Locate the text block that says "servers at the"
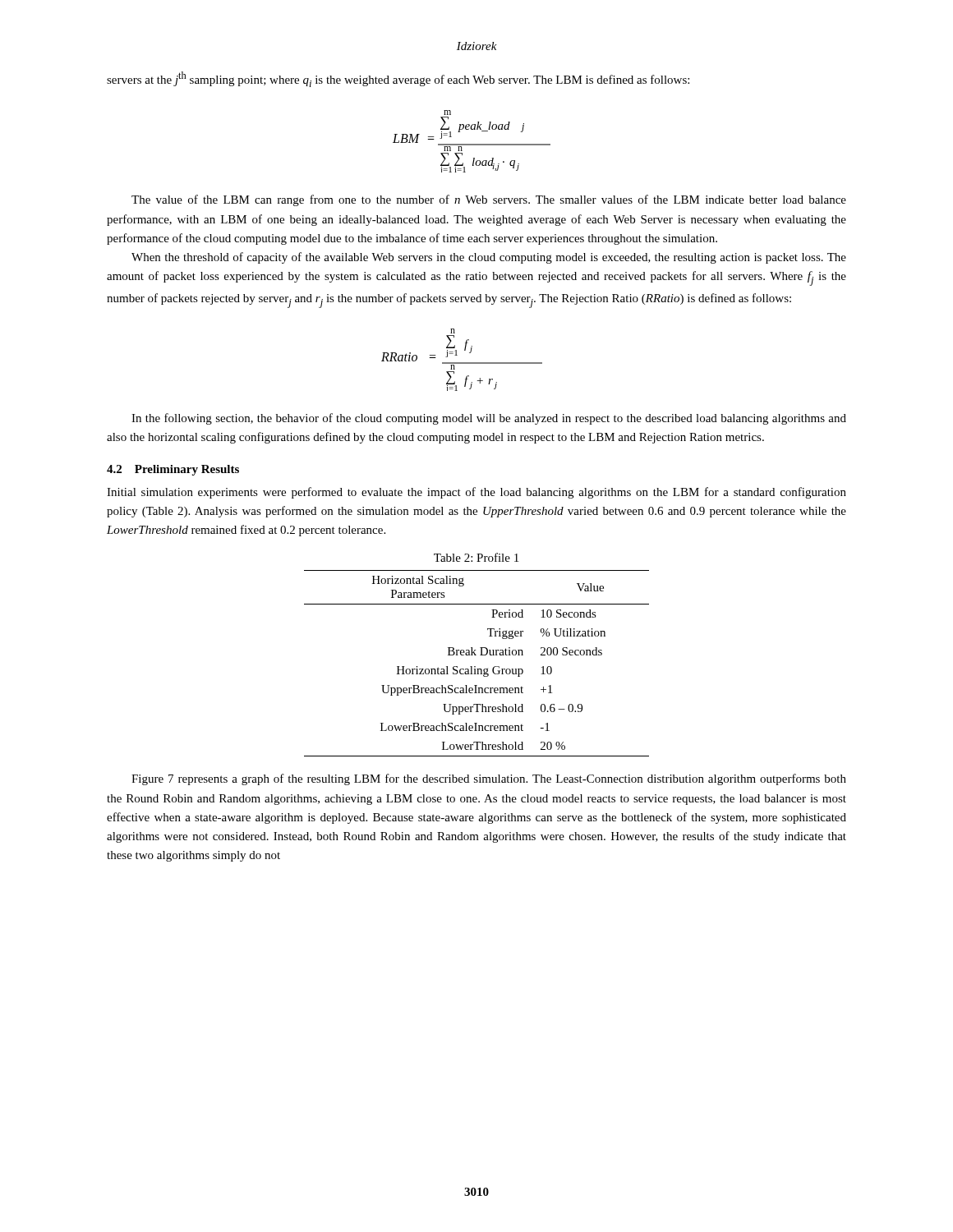953x1232 pixels. [x=476, y=80]
